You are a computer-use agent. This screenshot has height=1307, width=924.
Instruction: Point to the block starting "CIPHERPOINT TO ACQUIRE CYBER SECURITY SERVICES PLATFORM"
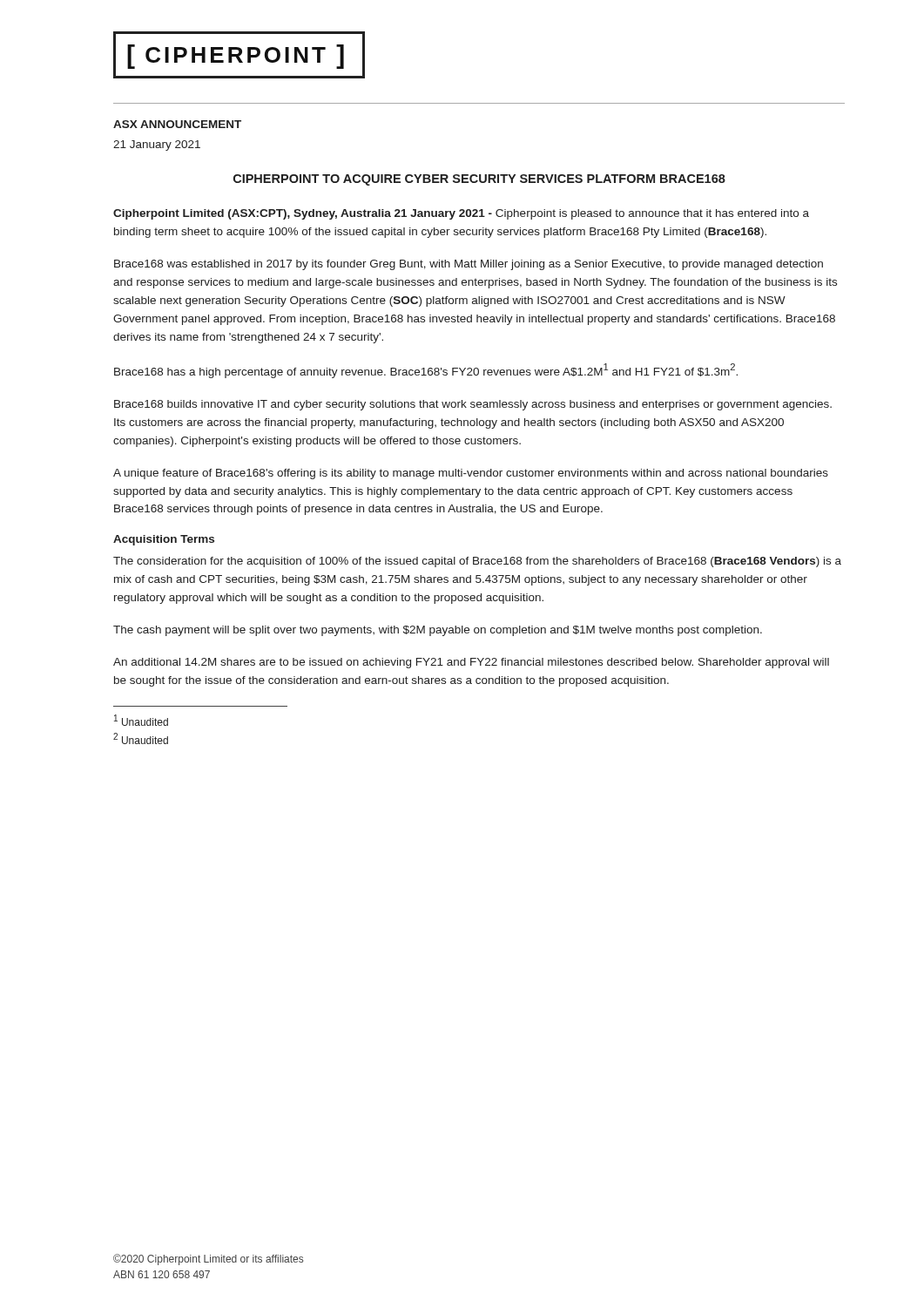click(x=479, y=179)
